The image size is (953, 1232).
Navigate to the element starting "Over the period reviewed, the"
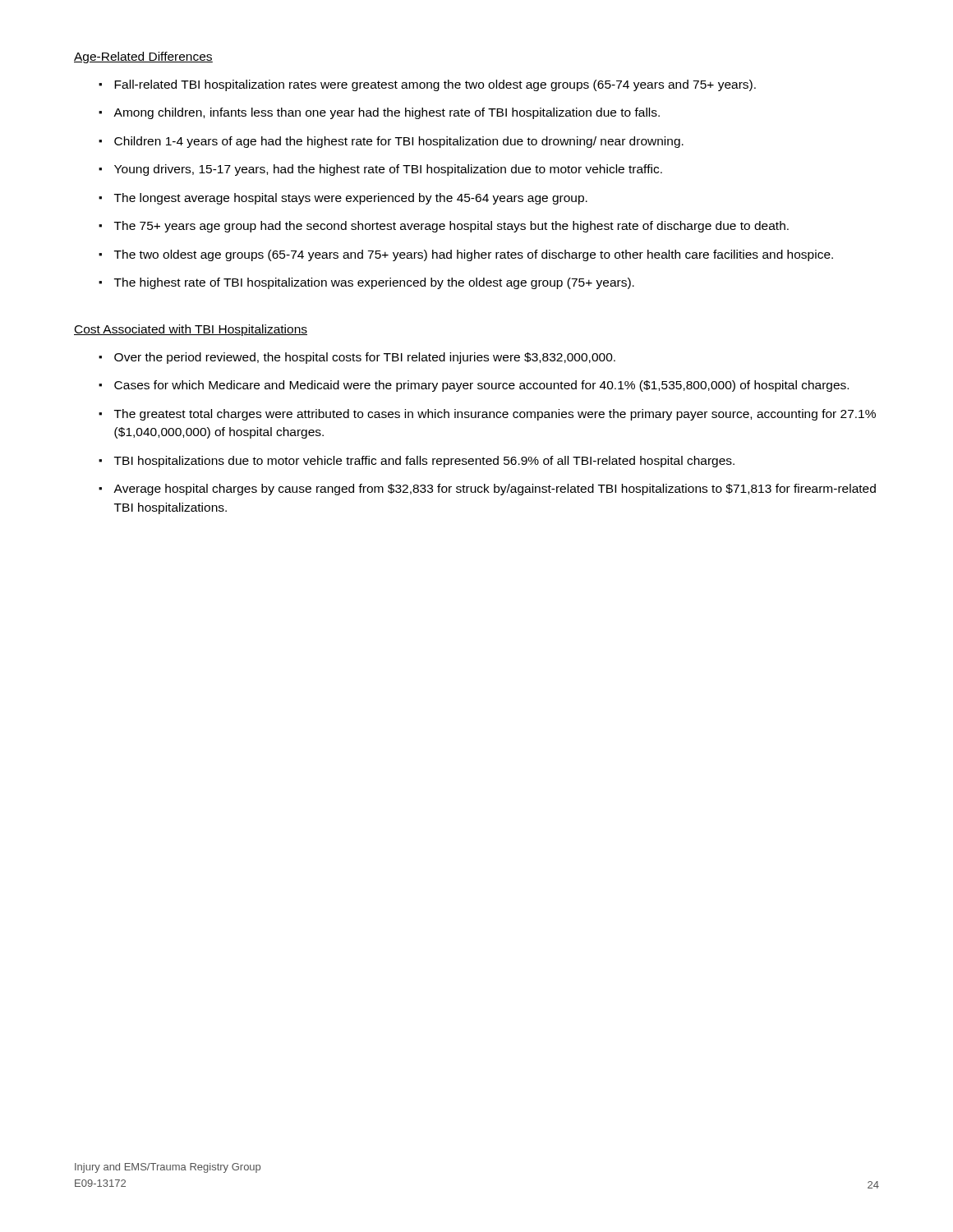click(365, 357)
